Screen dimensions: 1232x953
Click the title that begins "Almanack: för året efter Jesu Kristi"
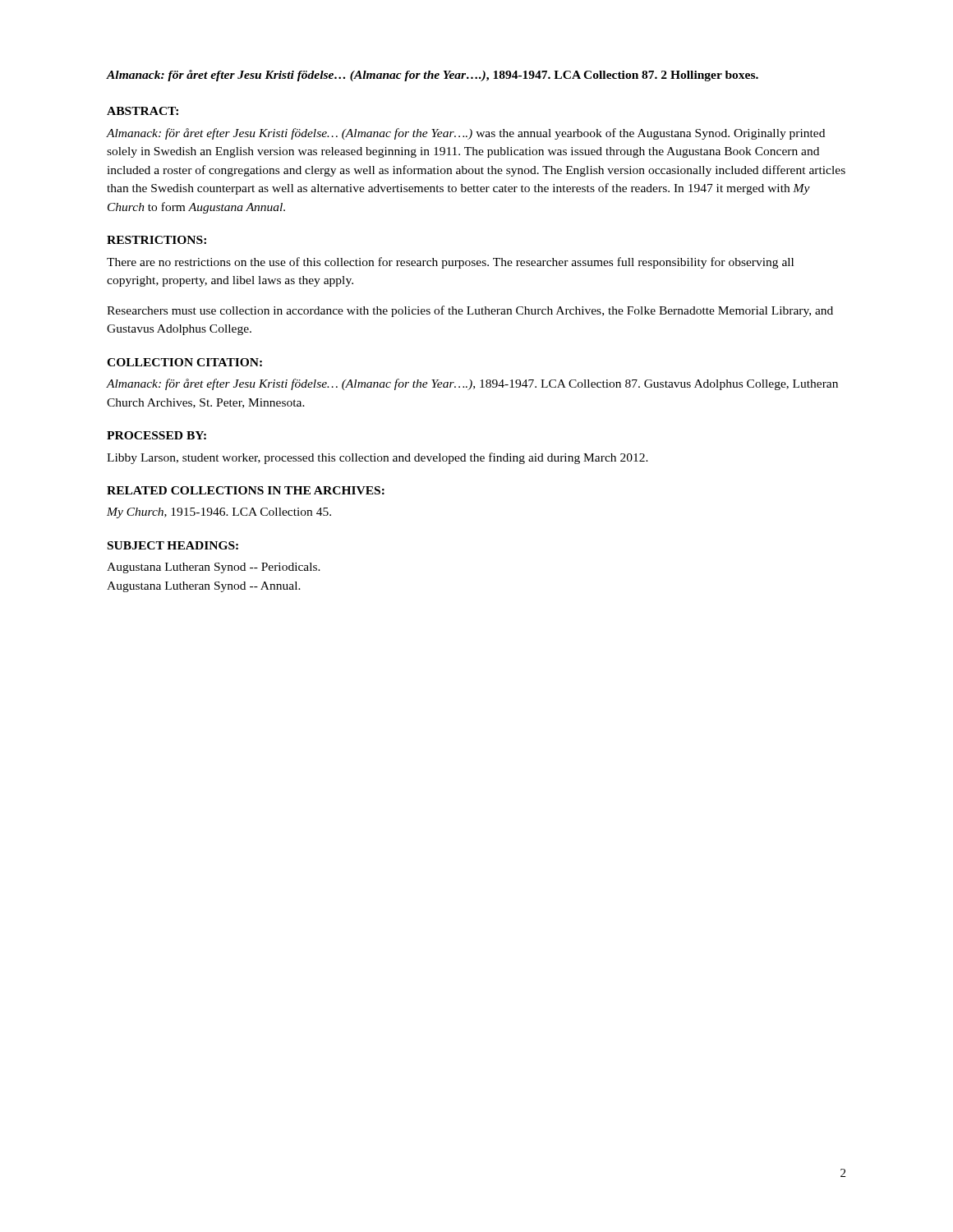coord(433,74)
